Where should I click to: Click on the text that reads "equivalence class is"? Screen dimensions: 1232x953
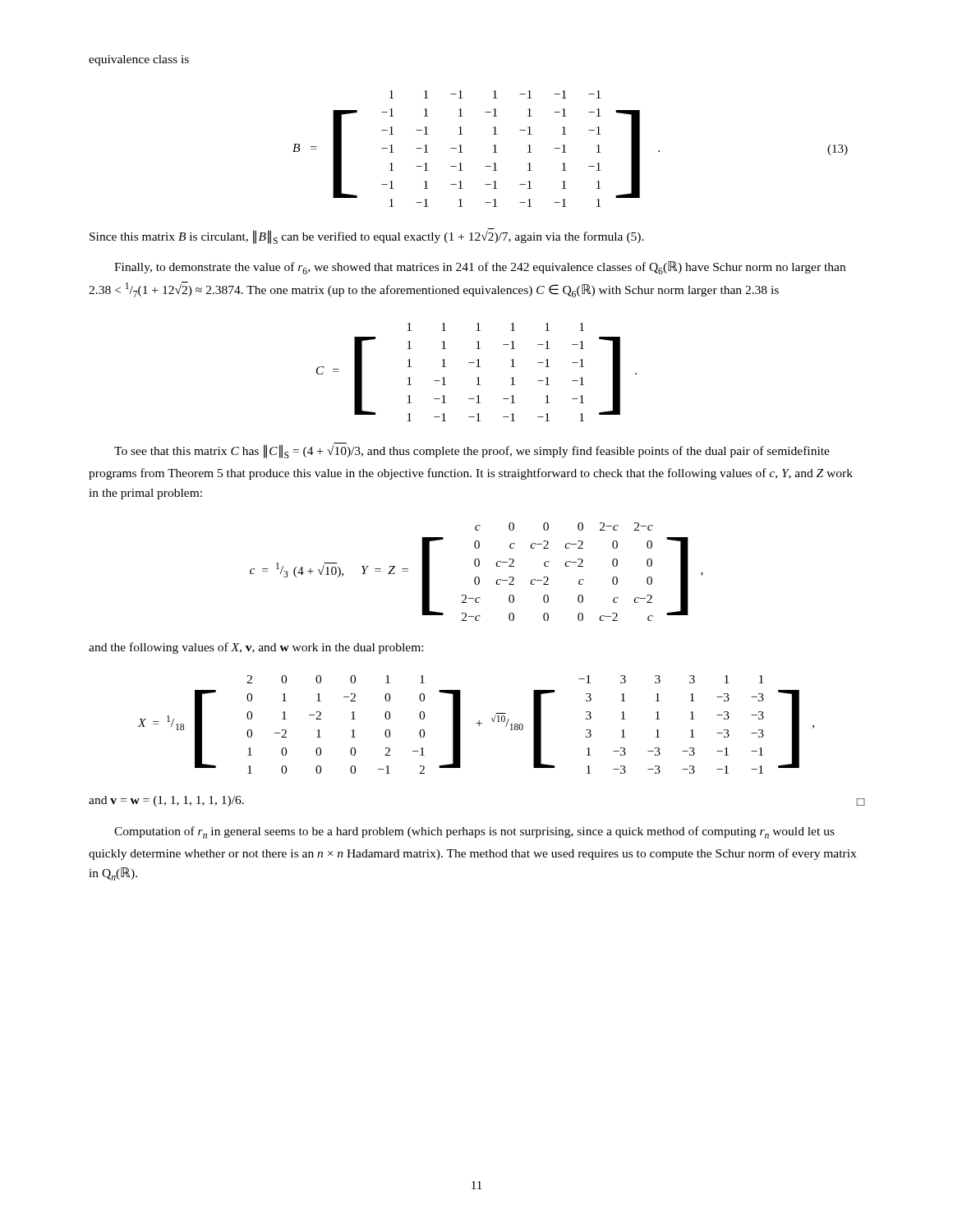click(x=139, y=60)
